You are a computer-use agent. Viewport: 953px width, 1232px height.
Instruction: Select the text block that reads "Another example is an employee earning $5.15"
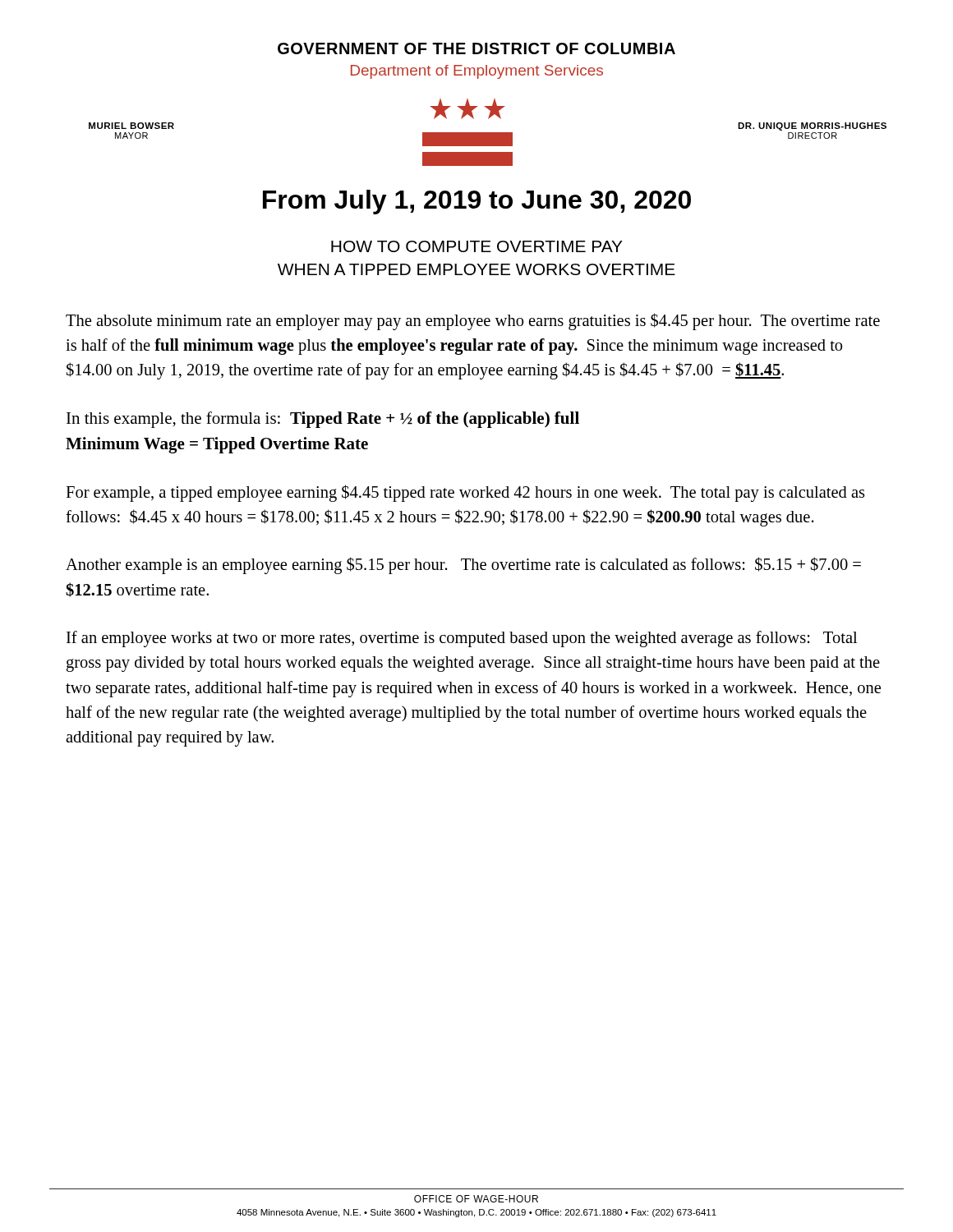pyautogui.click(x=464, y=577)
